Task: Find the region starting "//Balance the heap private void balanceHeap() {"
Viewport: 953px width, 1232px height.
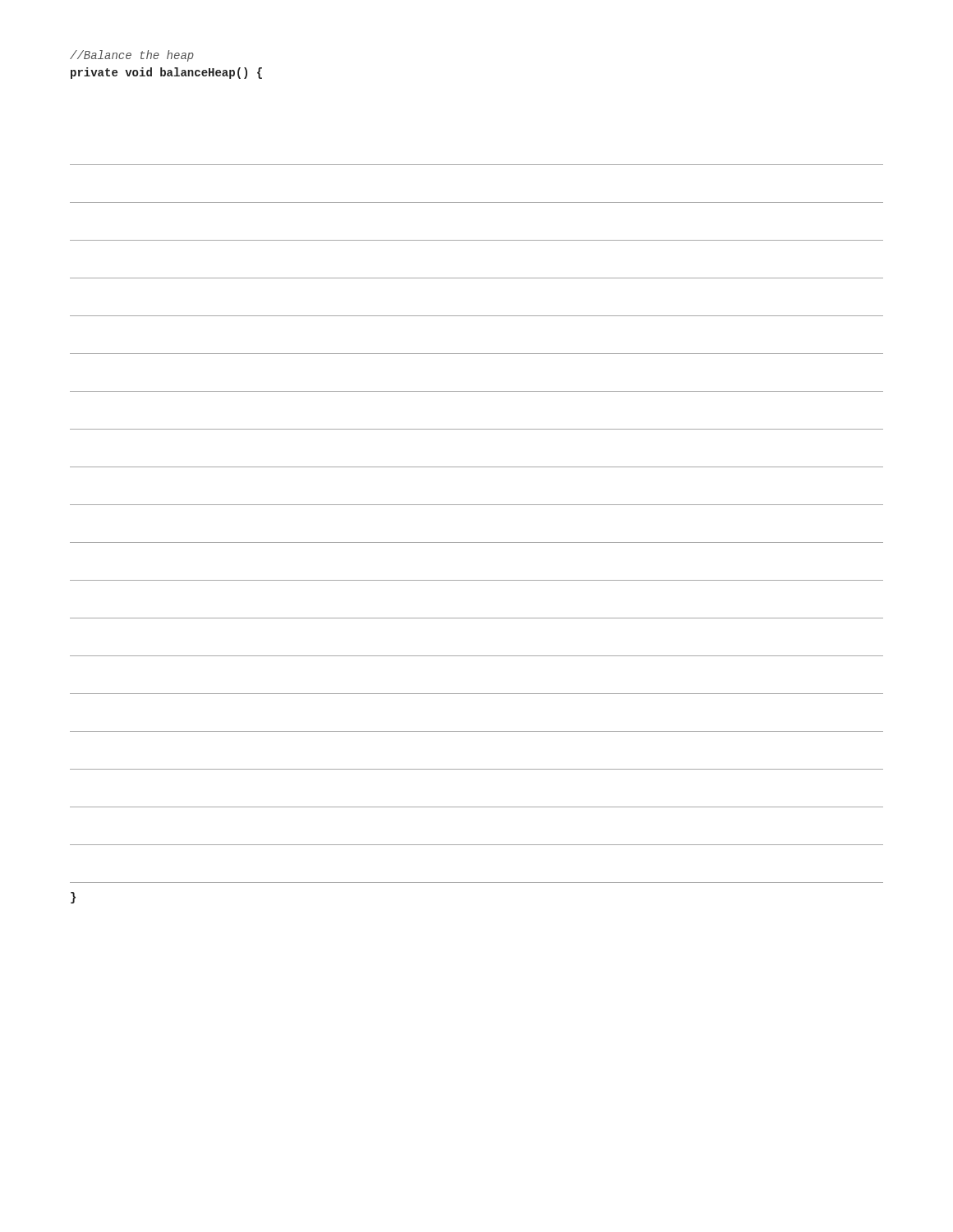Action: [166, 65]
